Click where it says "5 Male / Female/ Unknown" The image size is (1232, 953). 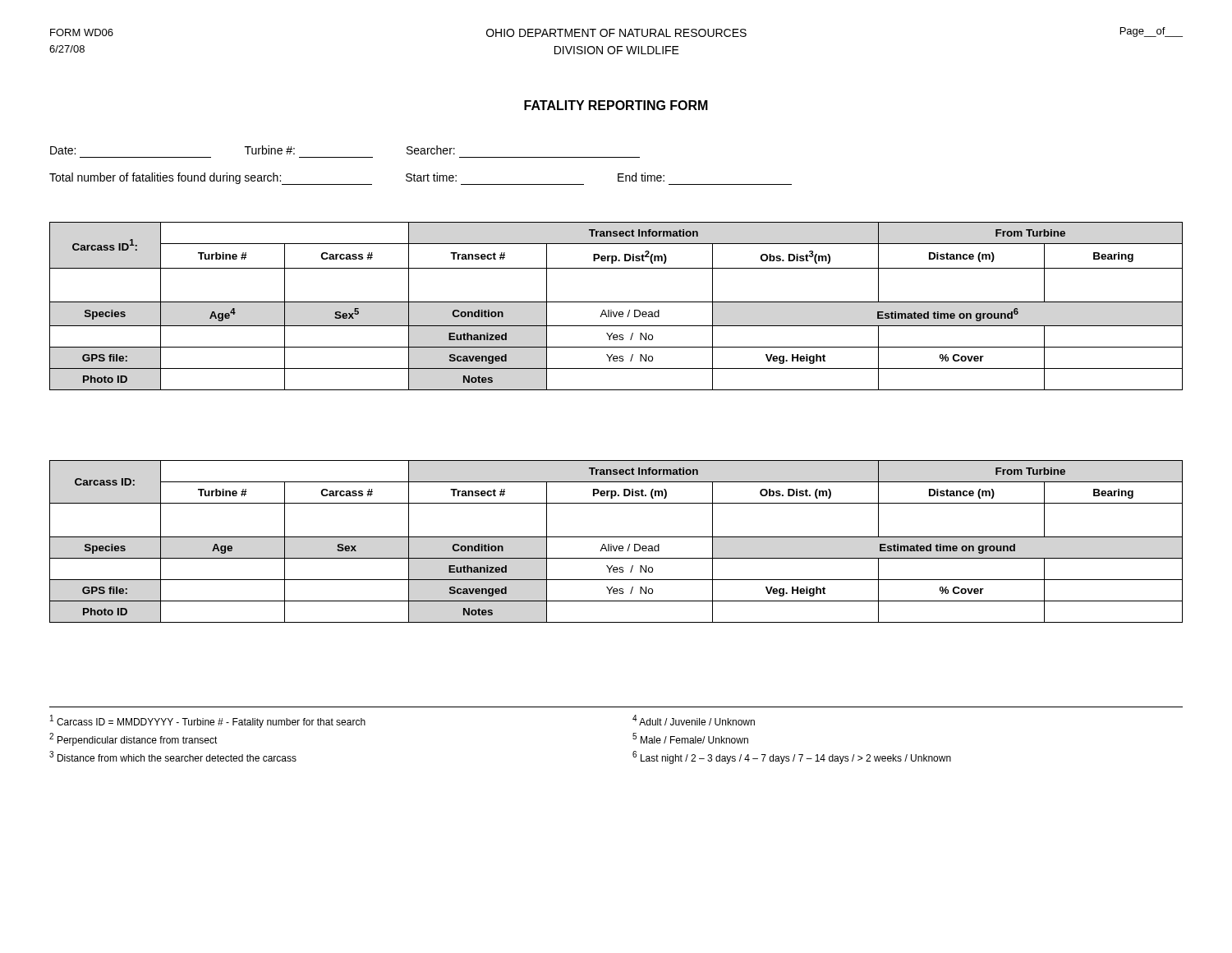[691, 739]
